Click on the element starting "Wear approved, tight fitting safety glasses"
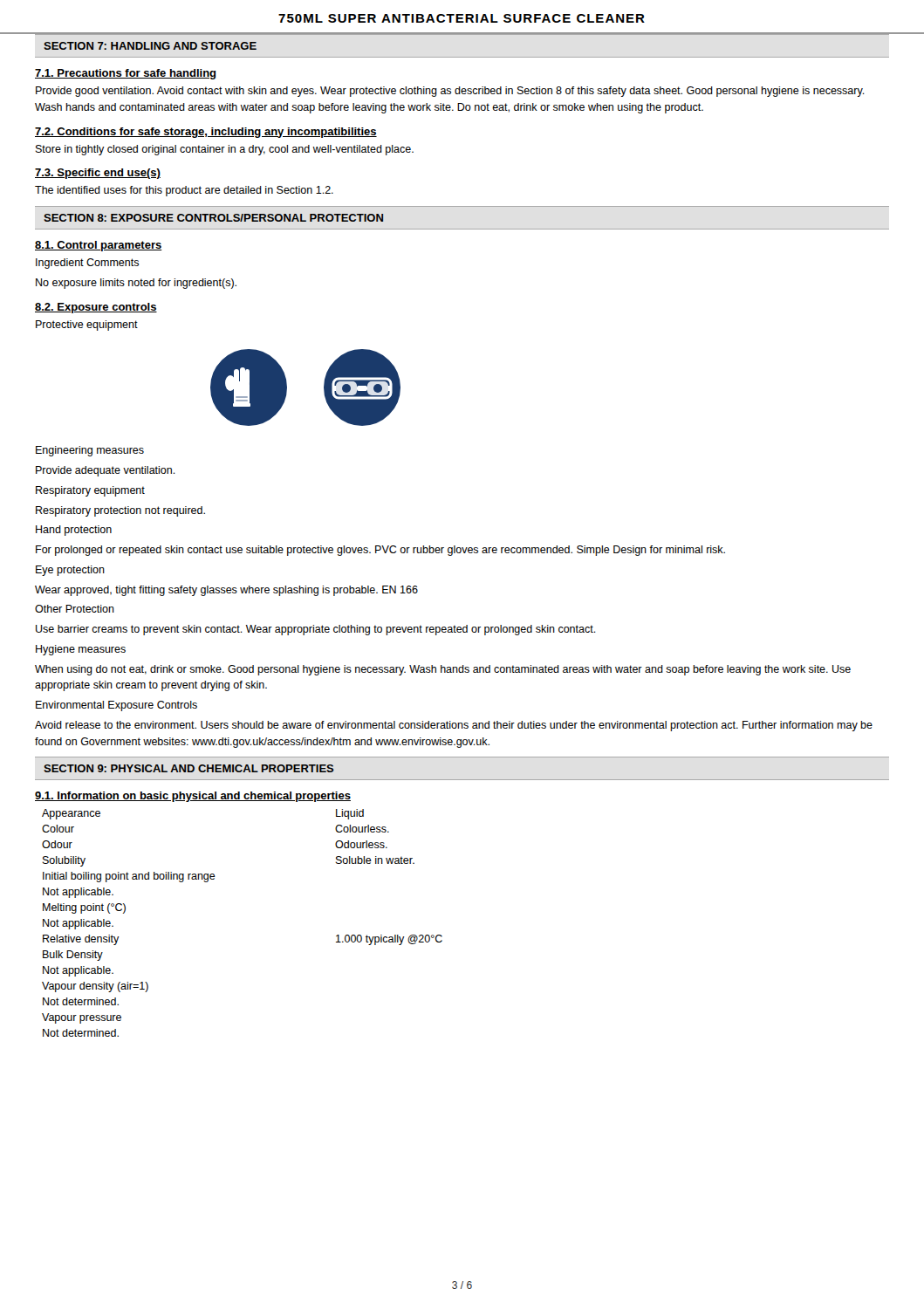Screen dimensions: 1309x924 226,590
